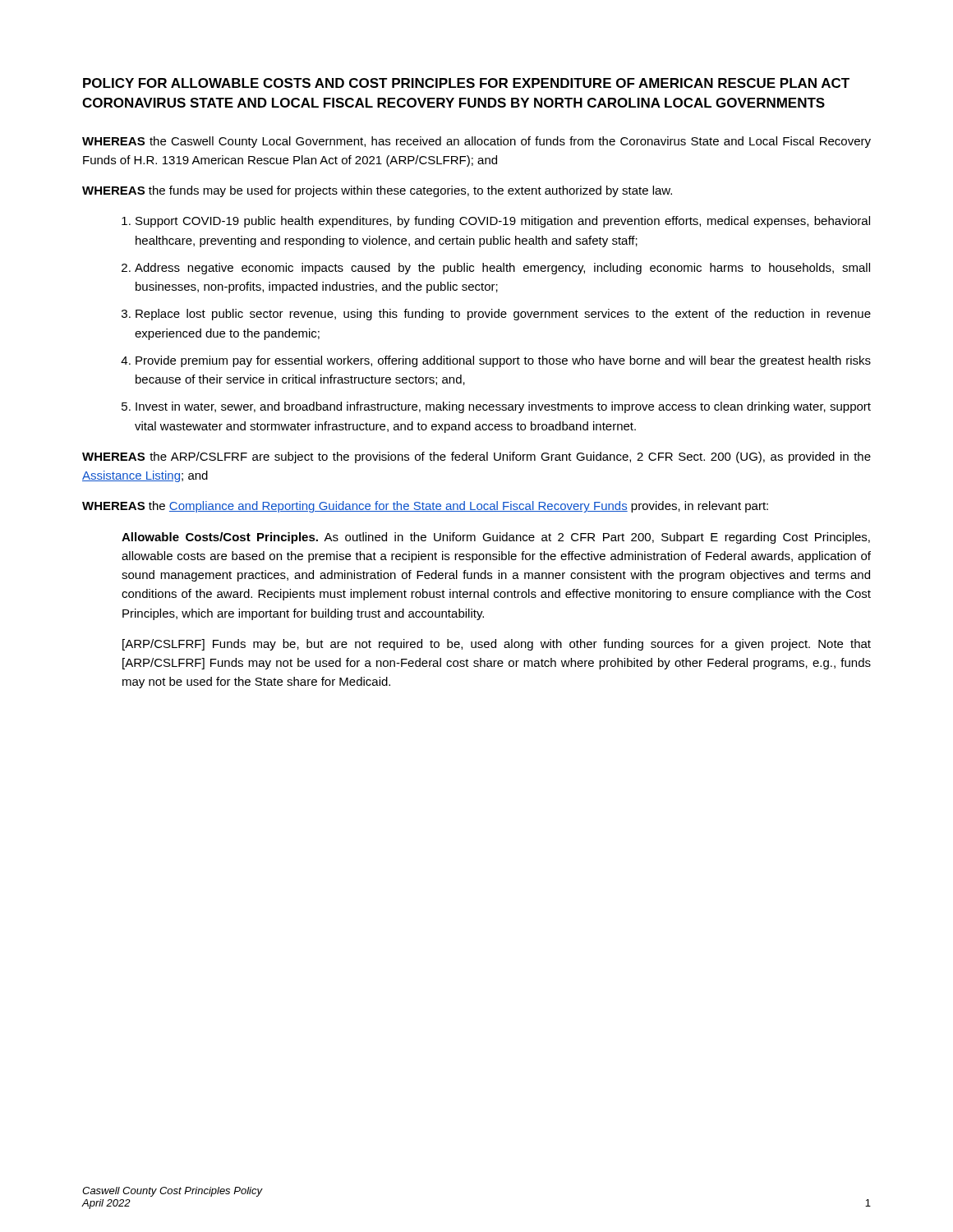Locate the block of text that opens with "Allowable Costs/Cost Principles. As outlined"

496,575
